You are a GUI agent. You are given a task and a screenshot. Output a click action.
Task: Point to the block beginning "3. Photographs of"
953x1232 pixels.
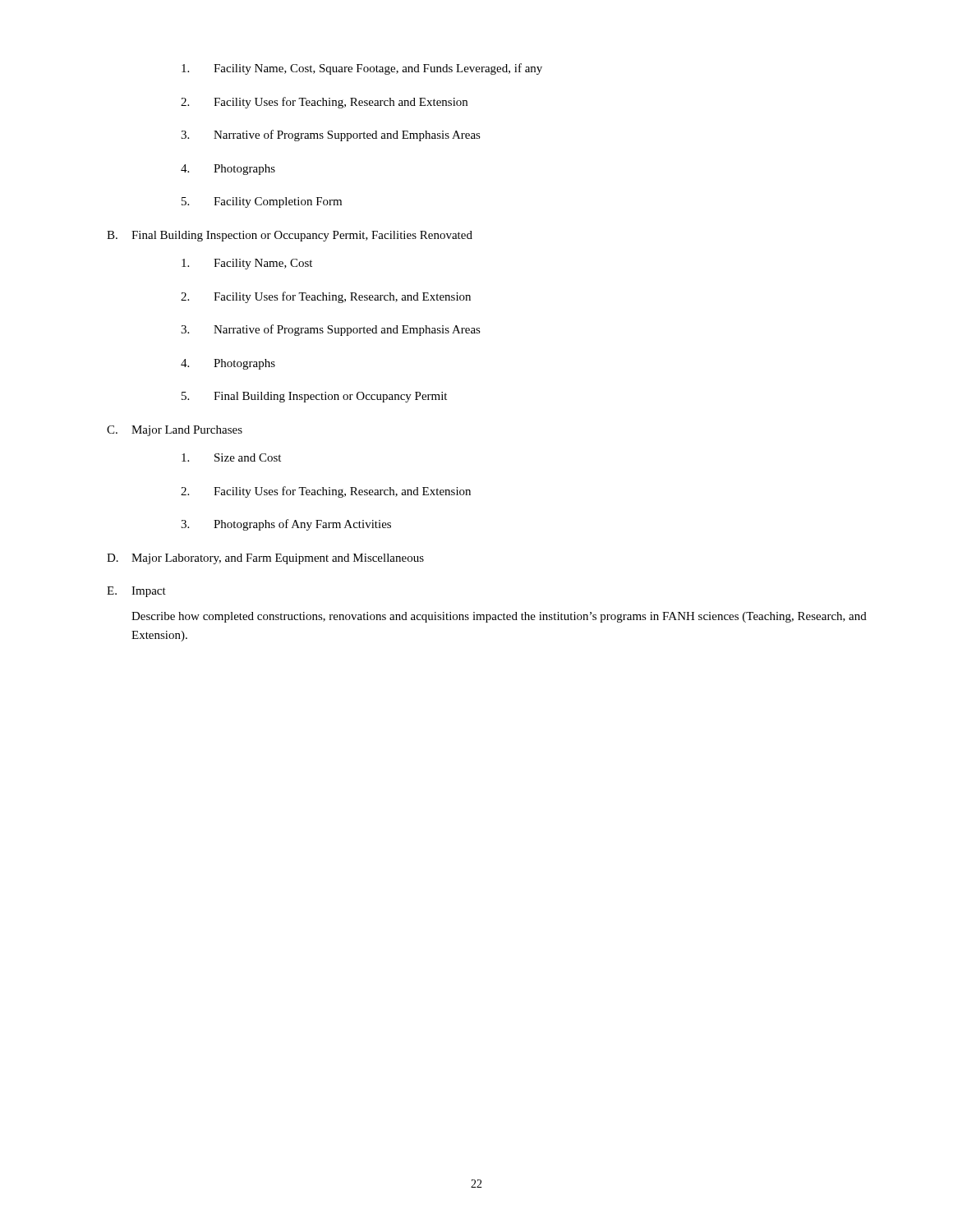point(286,524)
